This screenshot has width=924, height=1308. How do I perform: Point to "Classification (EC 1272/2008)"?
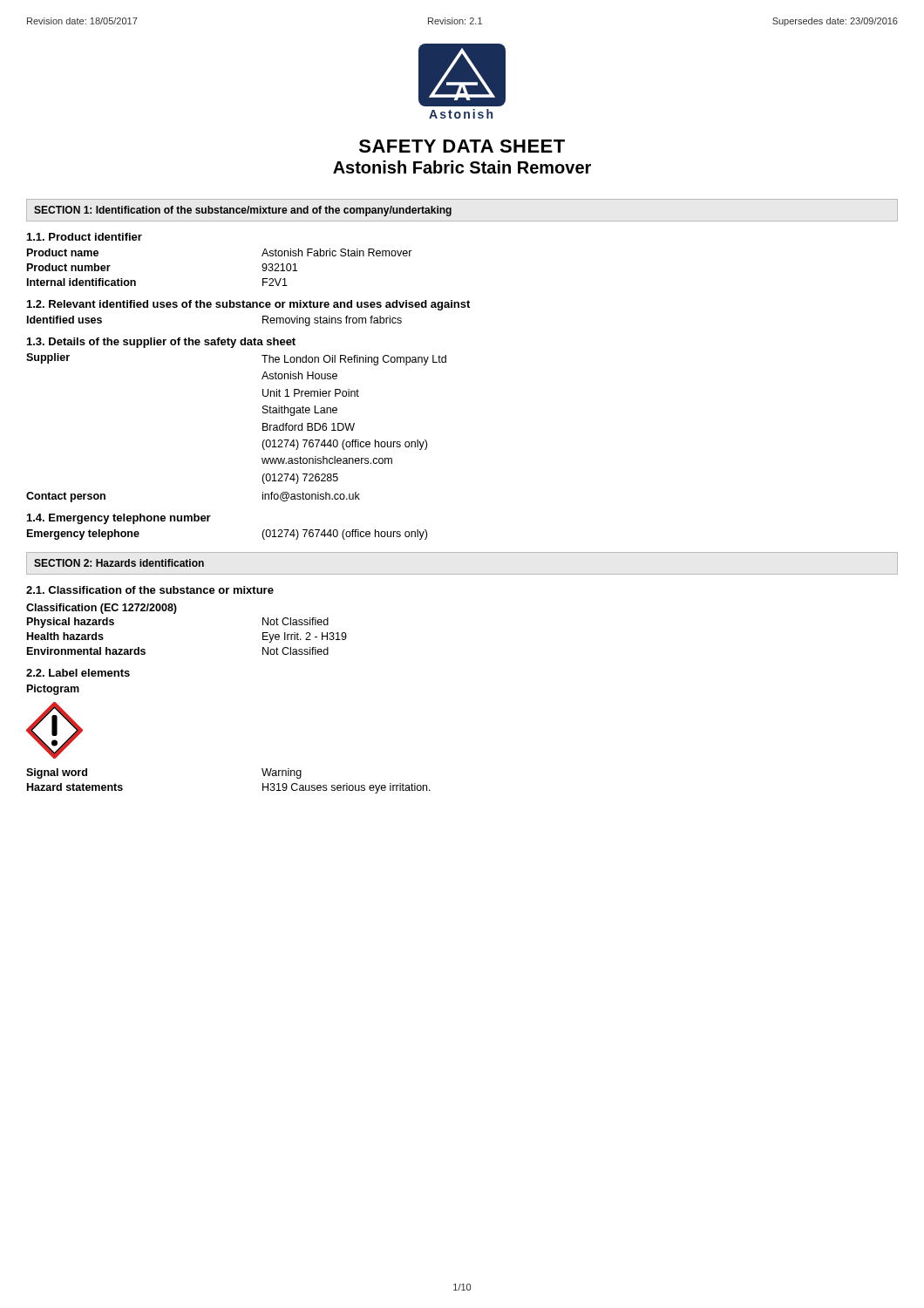pyautogui.click(x=102, y=608)
